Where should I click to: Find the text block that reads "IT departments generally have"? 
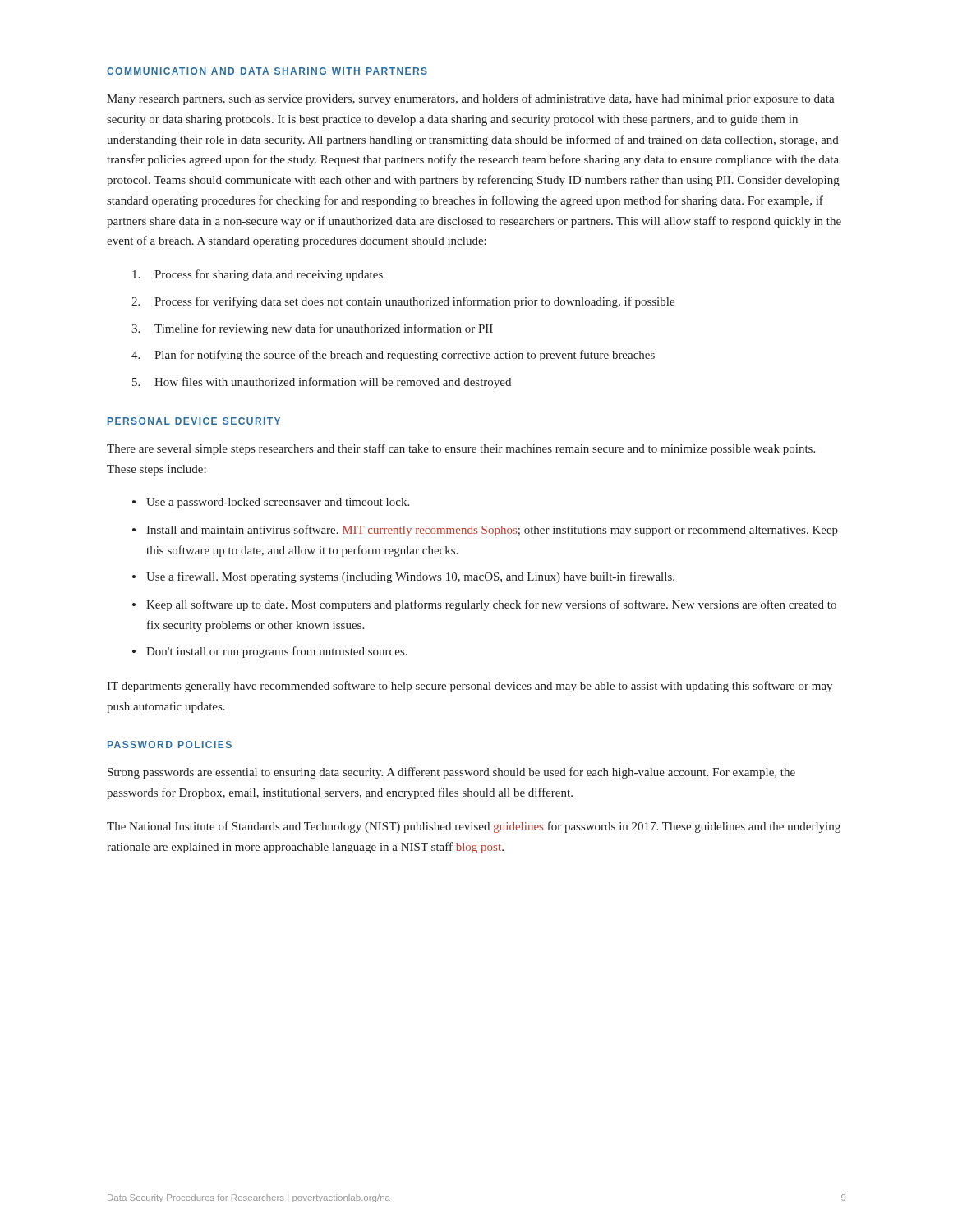(470, 696)
